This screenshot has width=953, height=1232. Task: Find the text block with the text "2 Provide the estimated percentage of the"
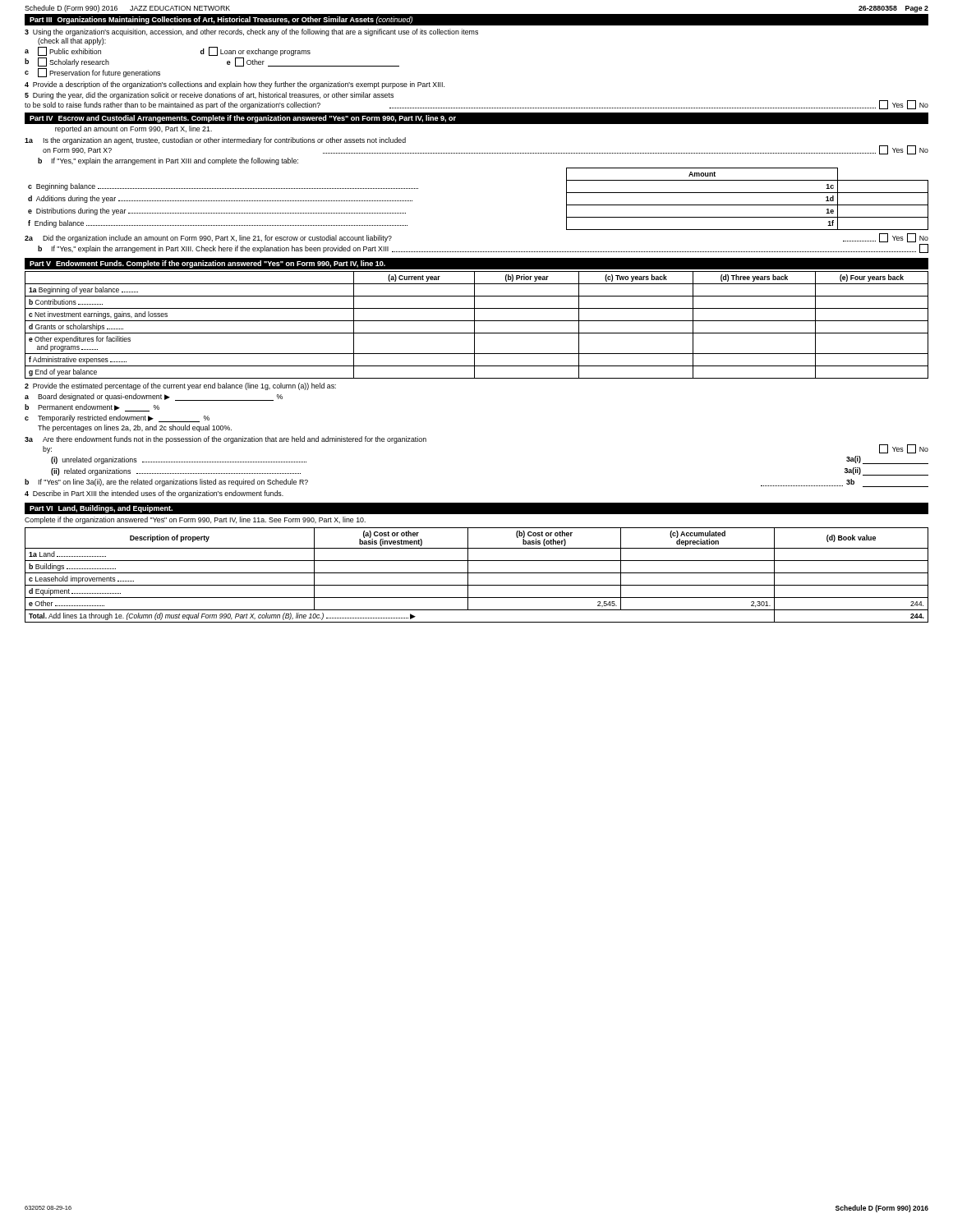(x=181, y=386)
